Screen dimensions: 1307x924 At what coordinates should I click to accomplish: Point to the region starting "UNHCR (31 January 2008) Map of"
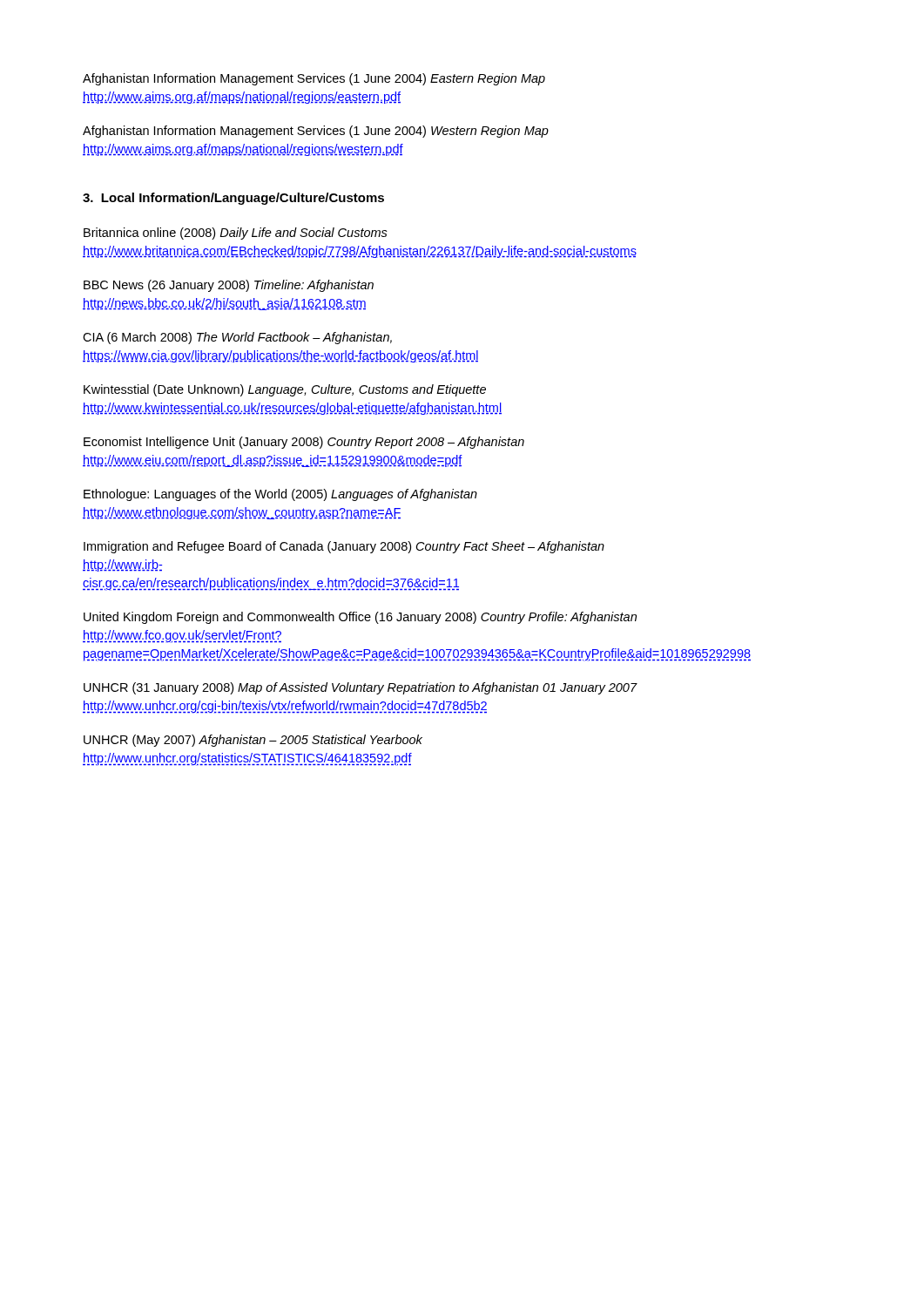click(x=360, y=697)
